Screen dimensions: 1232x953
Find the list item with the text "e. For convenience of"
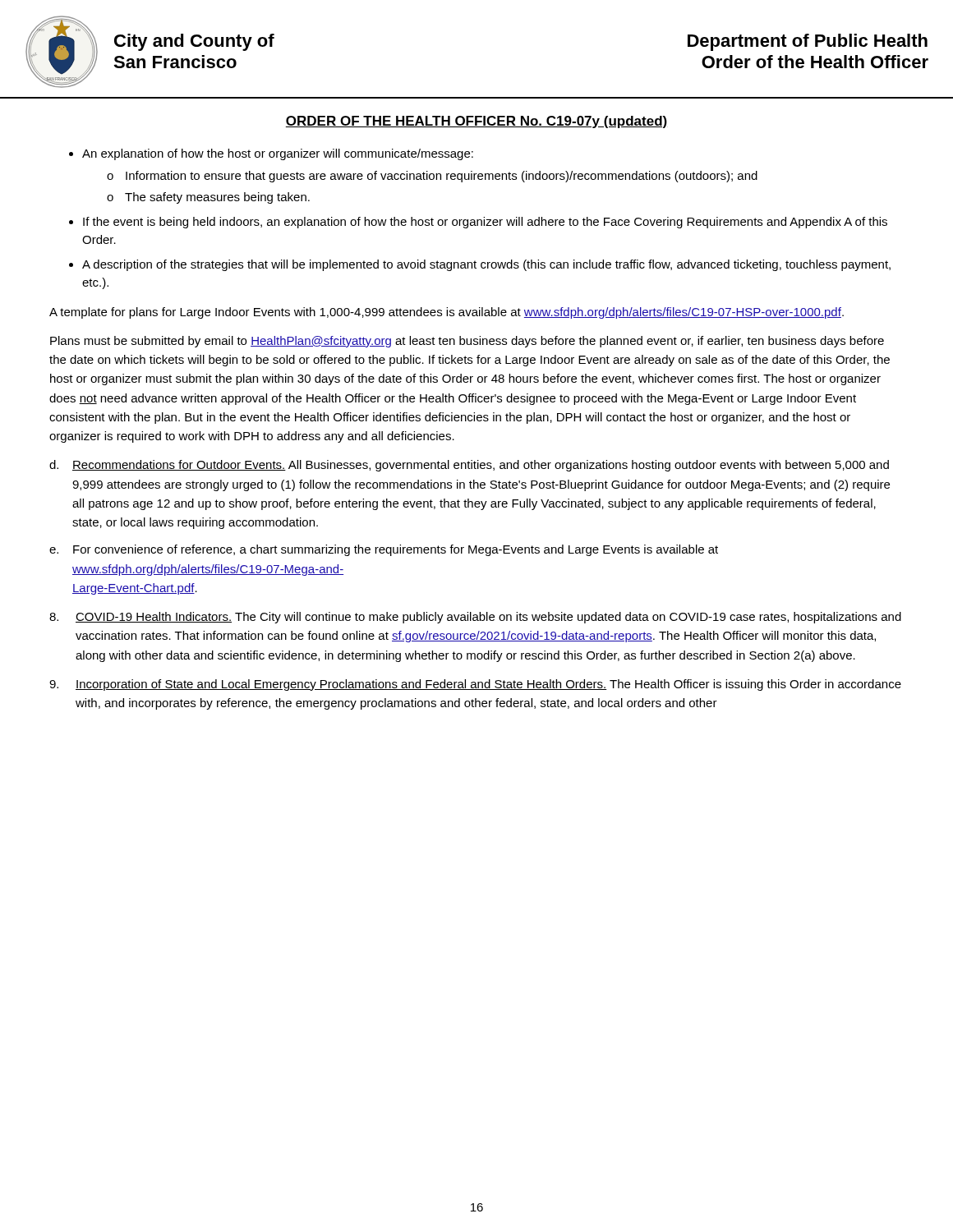384,550
